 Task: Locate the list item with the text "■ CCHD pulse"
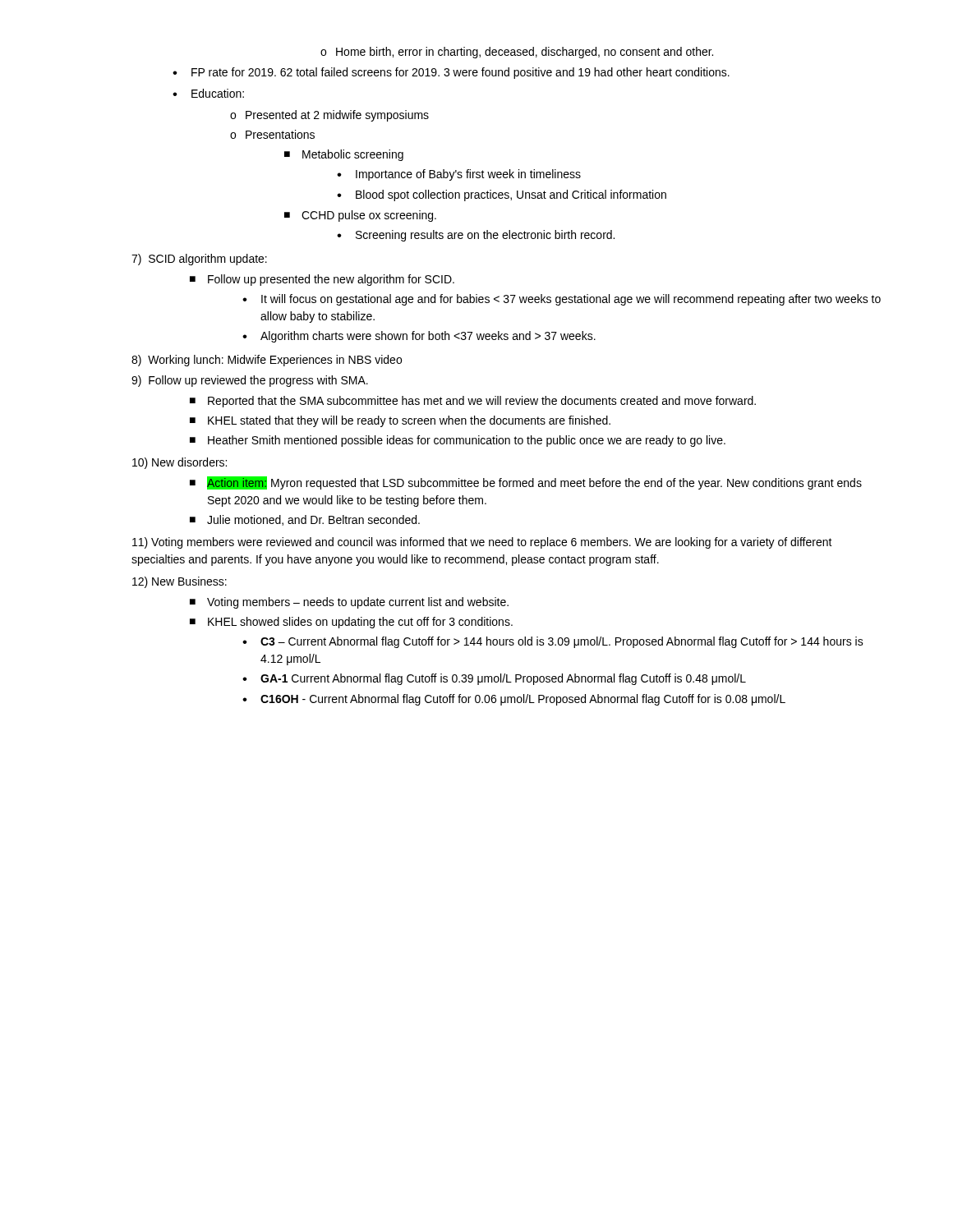(x=360, y=216)
